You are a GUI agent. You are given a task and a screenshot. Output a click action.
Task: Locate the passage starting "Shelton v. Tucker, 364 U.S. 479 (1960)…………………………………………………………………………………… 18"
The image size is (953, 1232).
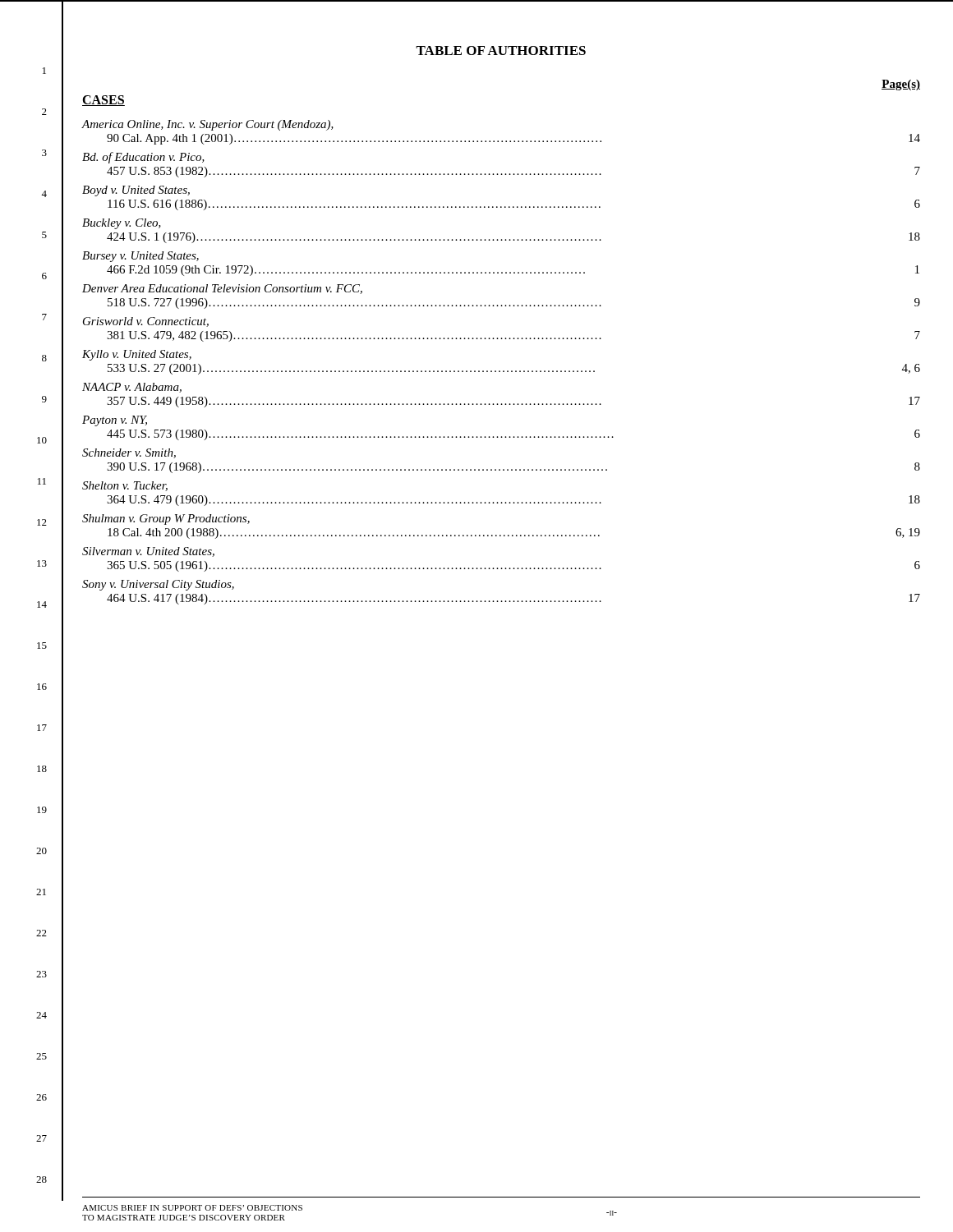tap(501, 493)
